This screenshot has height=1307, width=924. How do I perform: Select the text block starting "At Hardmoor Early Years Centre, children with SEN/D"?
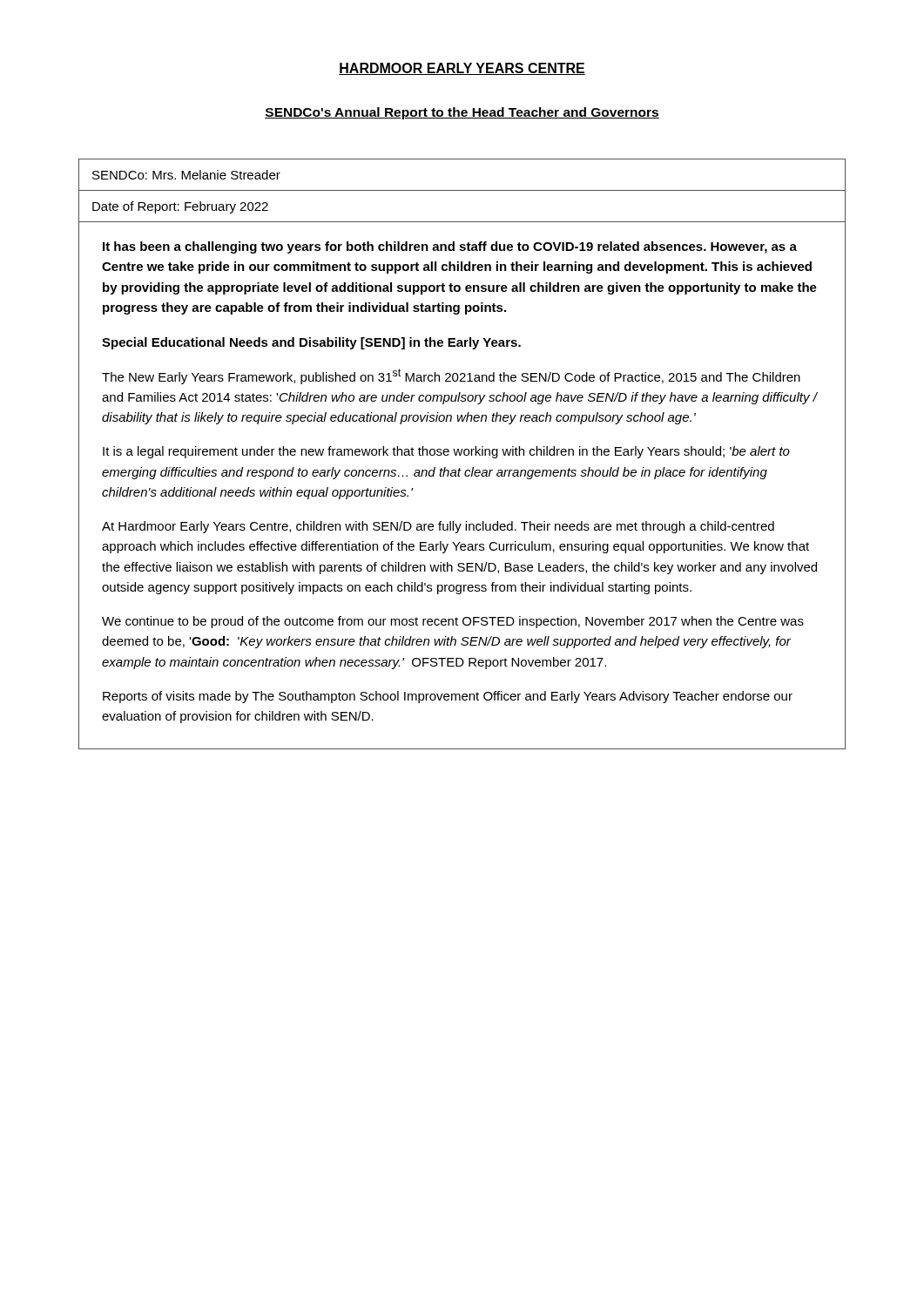pos(460,556)
